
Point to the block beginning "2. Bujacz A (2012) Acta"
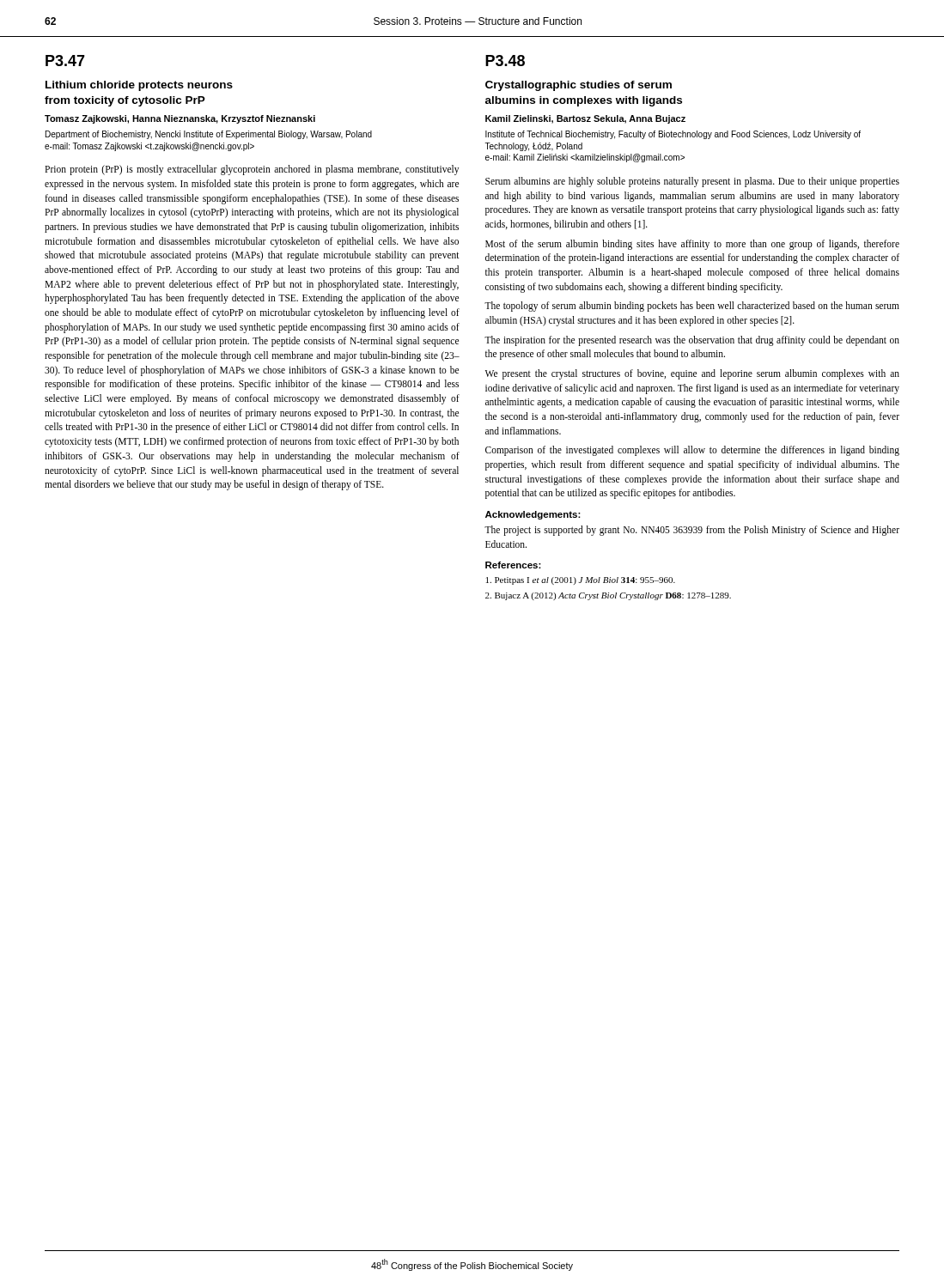[608, 595]
